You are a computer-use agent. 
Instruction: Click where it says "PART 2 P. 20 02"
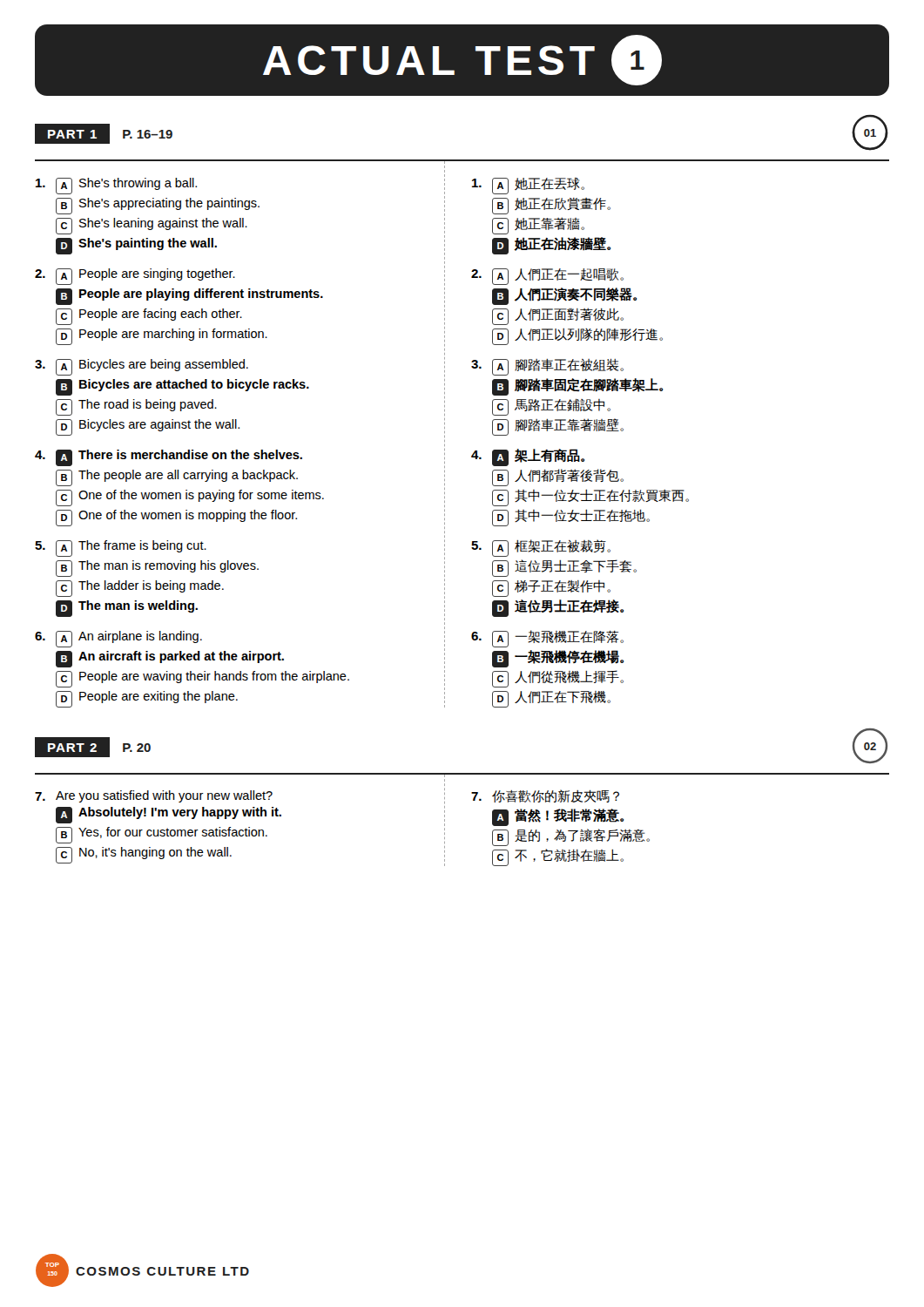pos(72,745)
